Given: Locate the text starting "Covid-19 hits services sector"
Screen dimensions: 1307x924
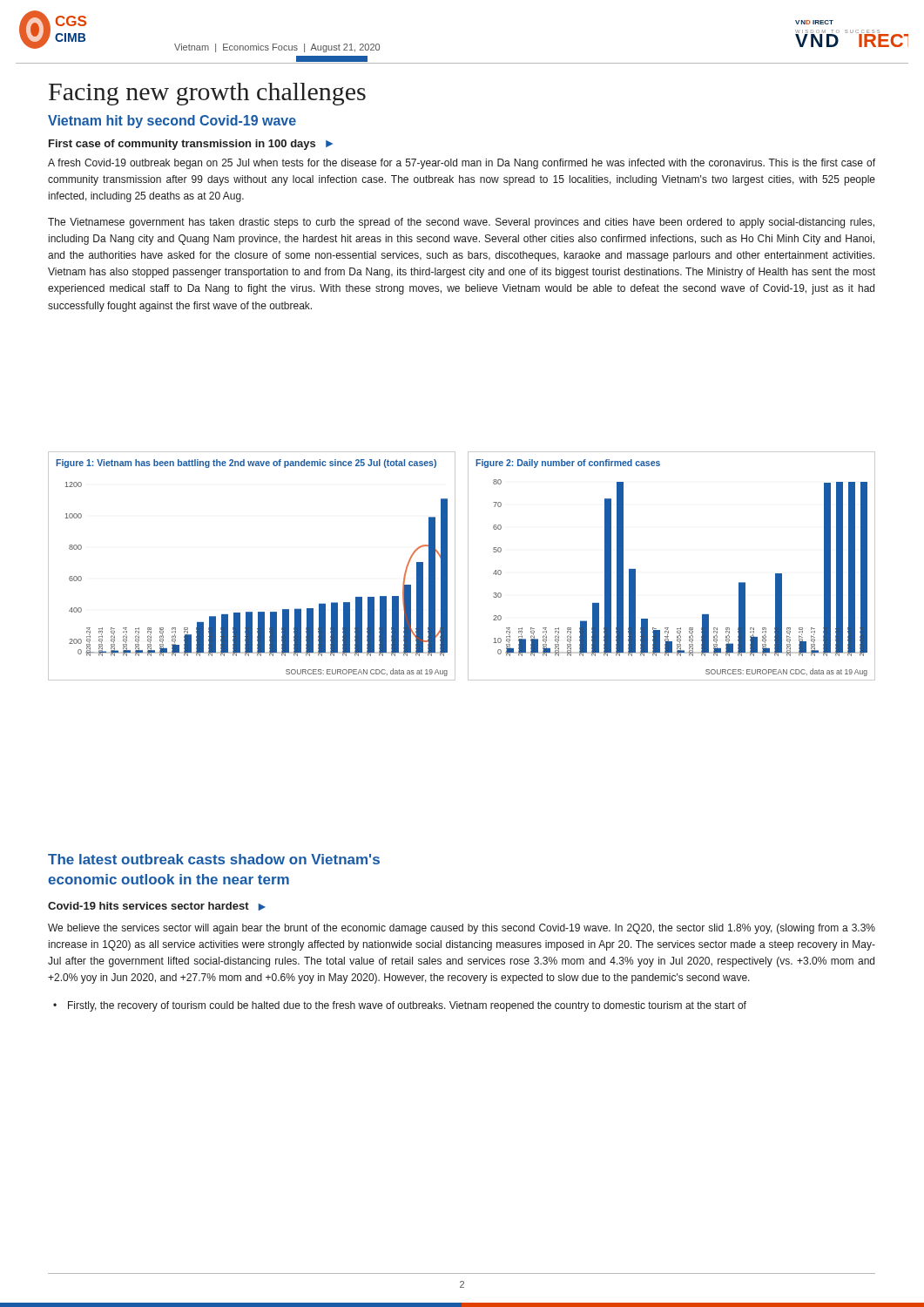Looking at the screenshot, I should click(158, 906).
